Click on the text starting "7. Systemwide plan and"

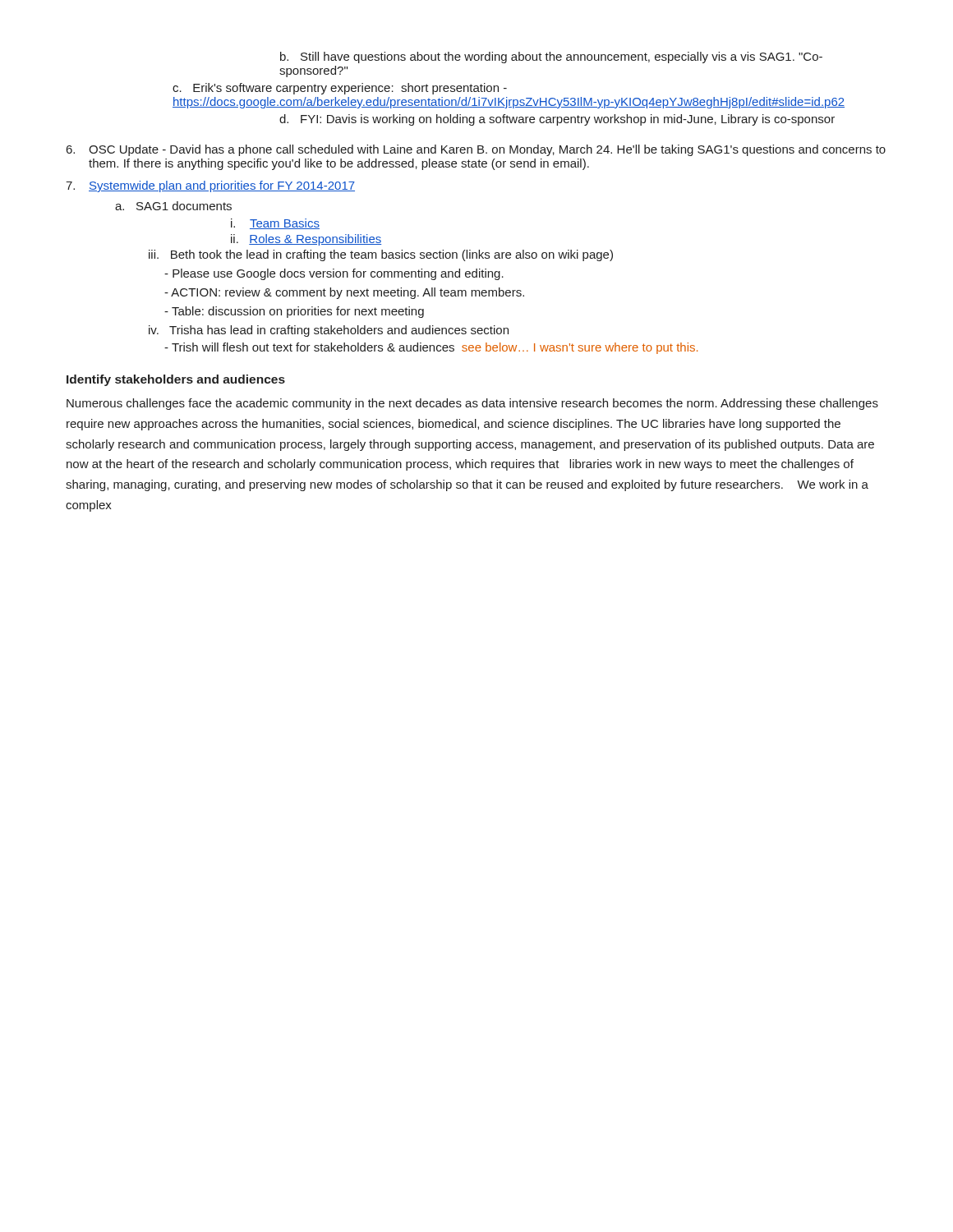[210, 186]
